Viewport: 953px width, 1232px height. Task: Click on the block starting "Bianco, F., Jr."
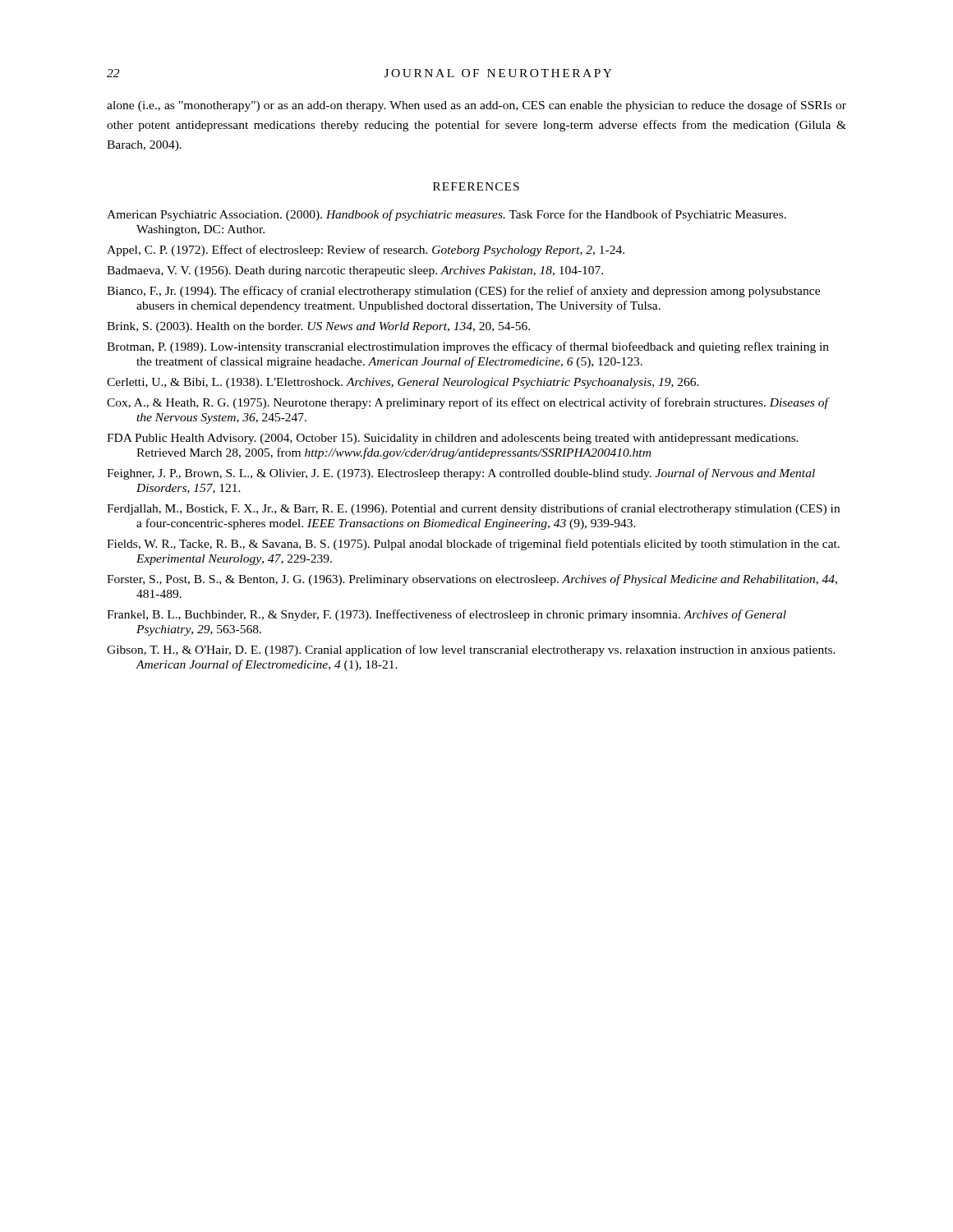pyautogui.click(x=464, y=298)
